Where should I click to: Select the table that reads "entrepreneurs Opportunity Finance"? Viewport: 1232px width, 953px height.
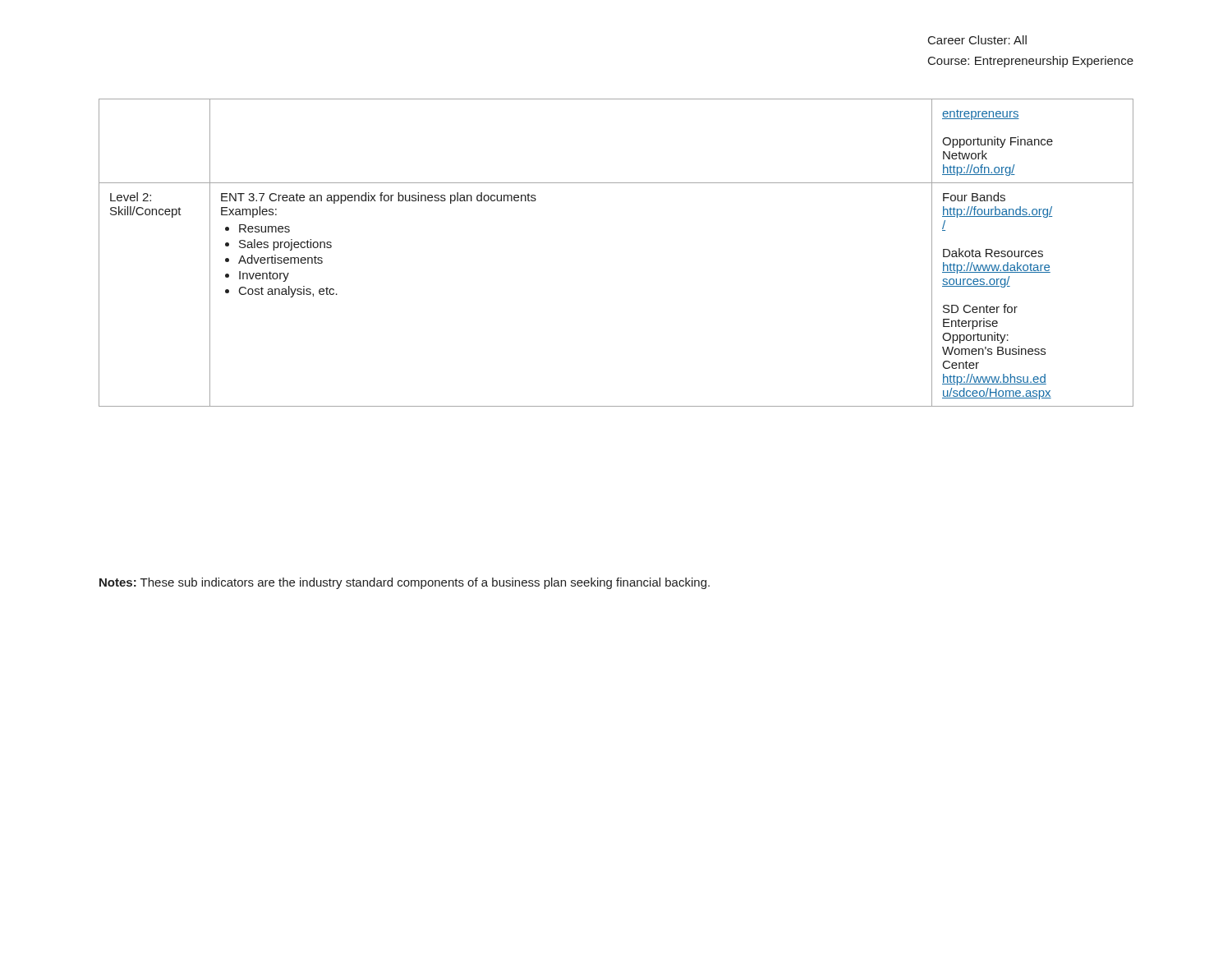(x=616, y=253)
